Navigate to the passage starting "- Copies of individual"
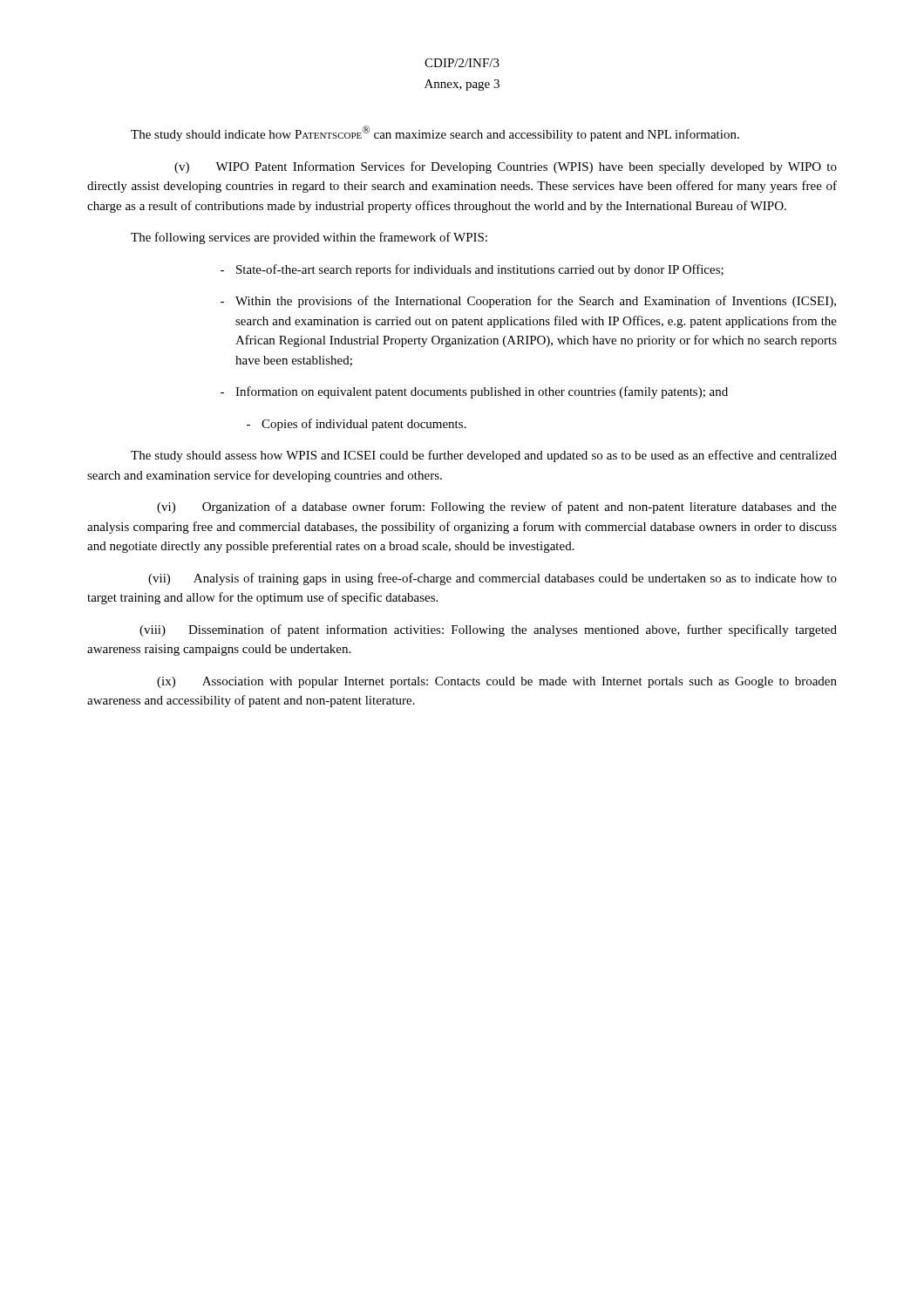This screenshot has height=1308, width=924. click(x=357, y=425)
